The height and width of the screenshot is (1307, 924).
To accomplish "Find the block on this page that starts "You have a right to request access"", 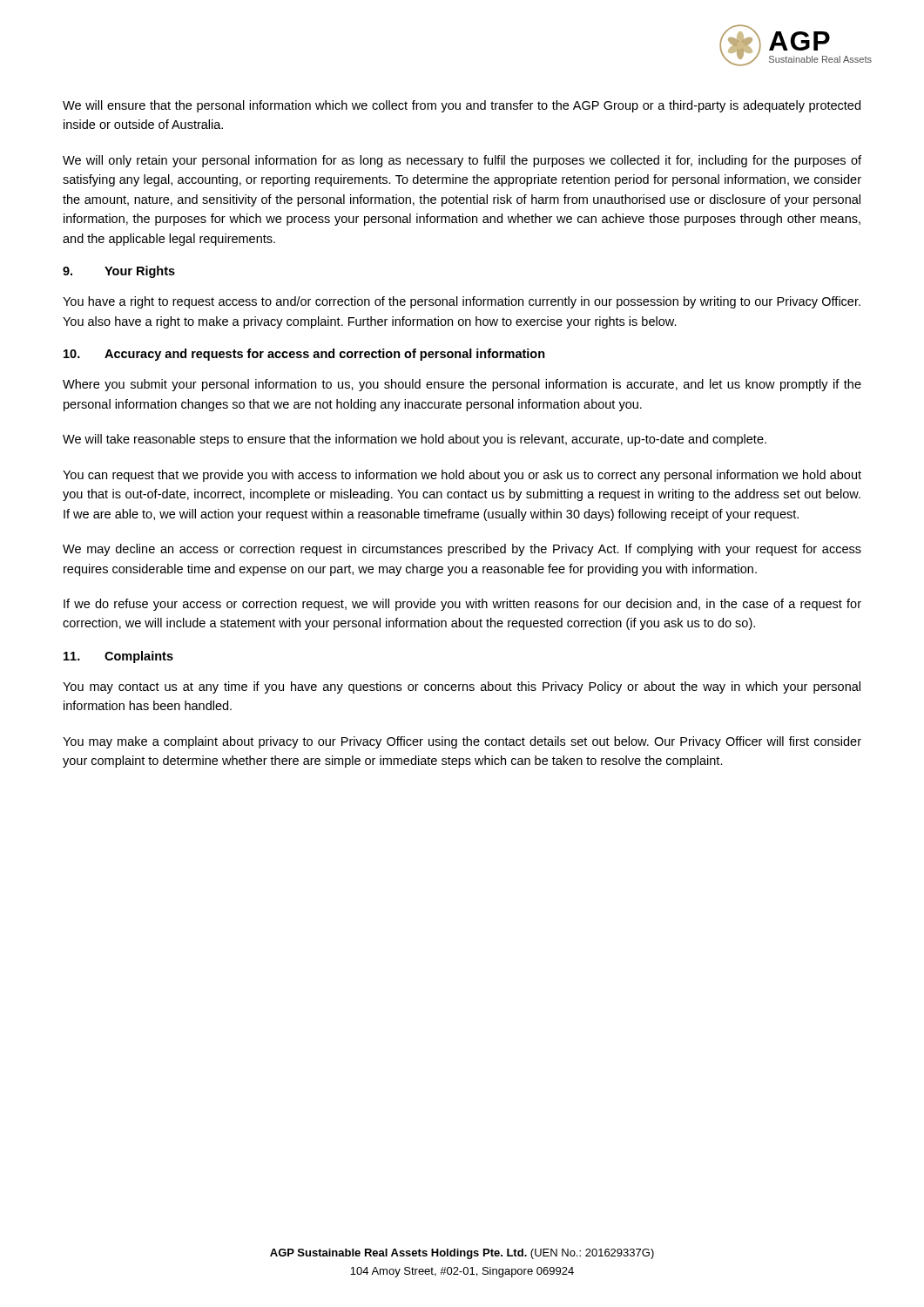I will [x=462, y=312].
